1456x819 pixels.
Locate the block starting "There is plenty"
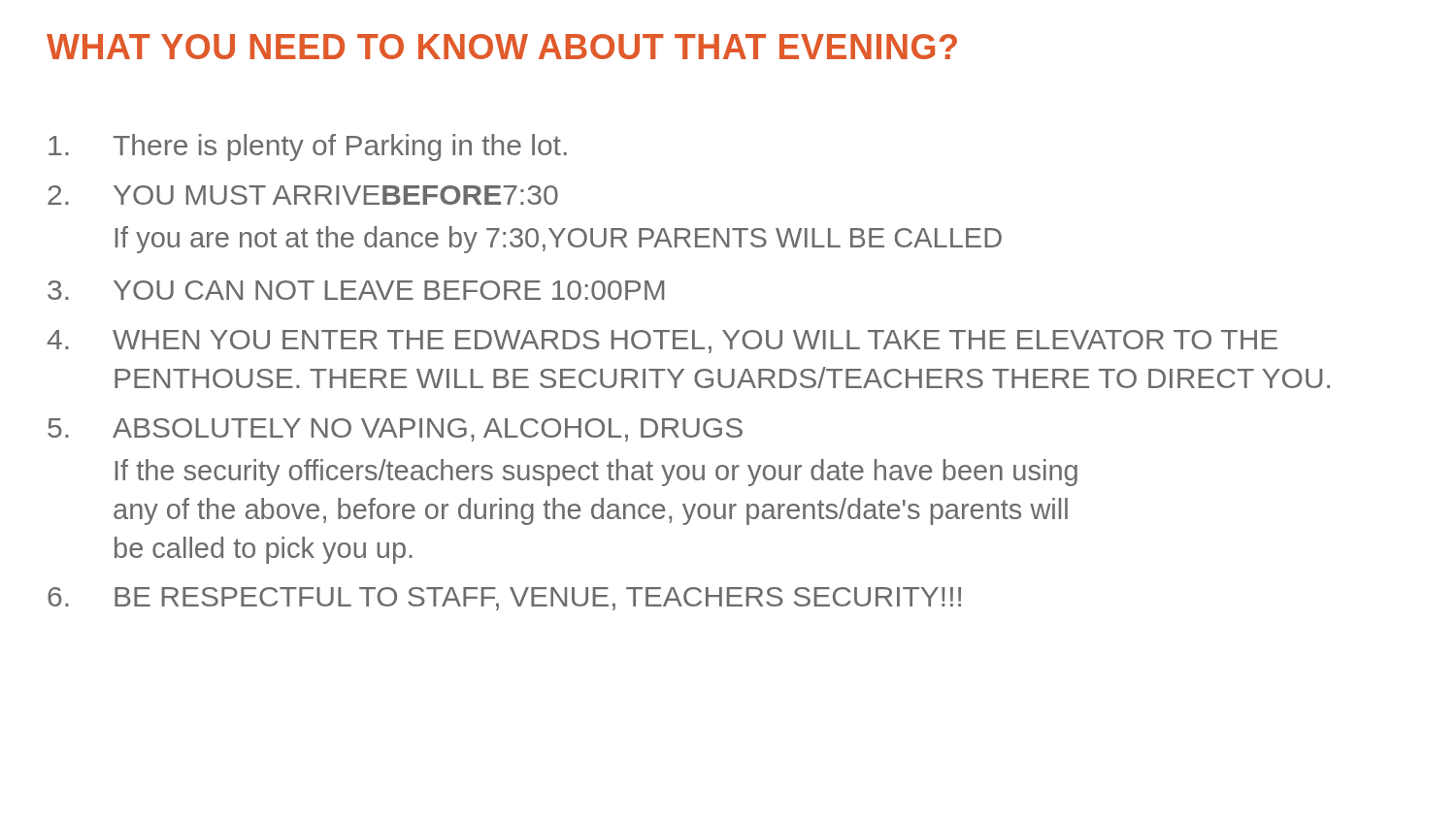tap(331, 147)
